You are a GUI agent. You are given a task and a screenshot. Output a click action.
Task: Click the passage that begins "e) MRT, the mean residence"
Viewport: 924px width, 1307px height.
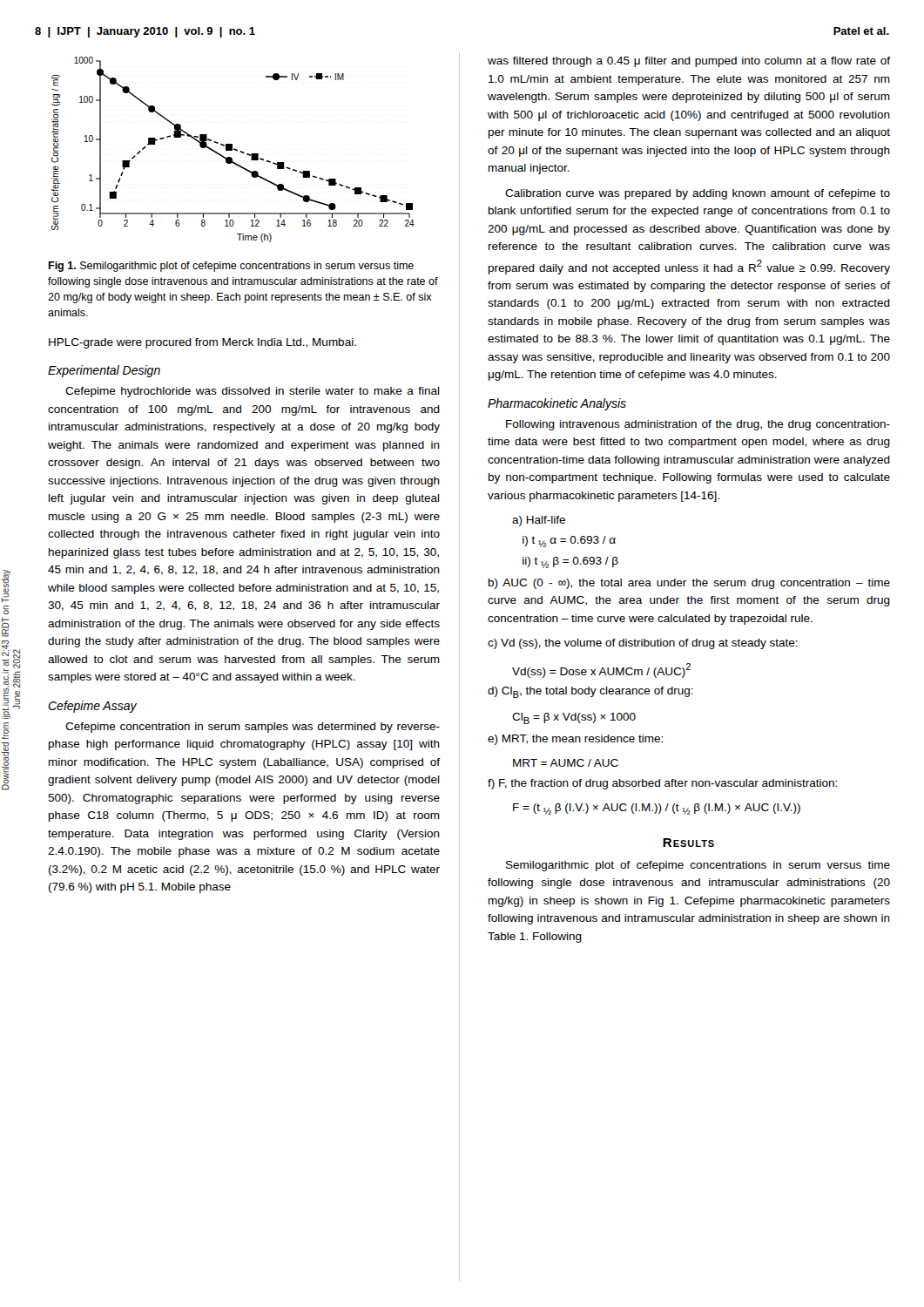click(x=575, y=740)
